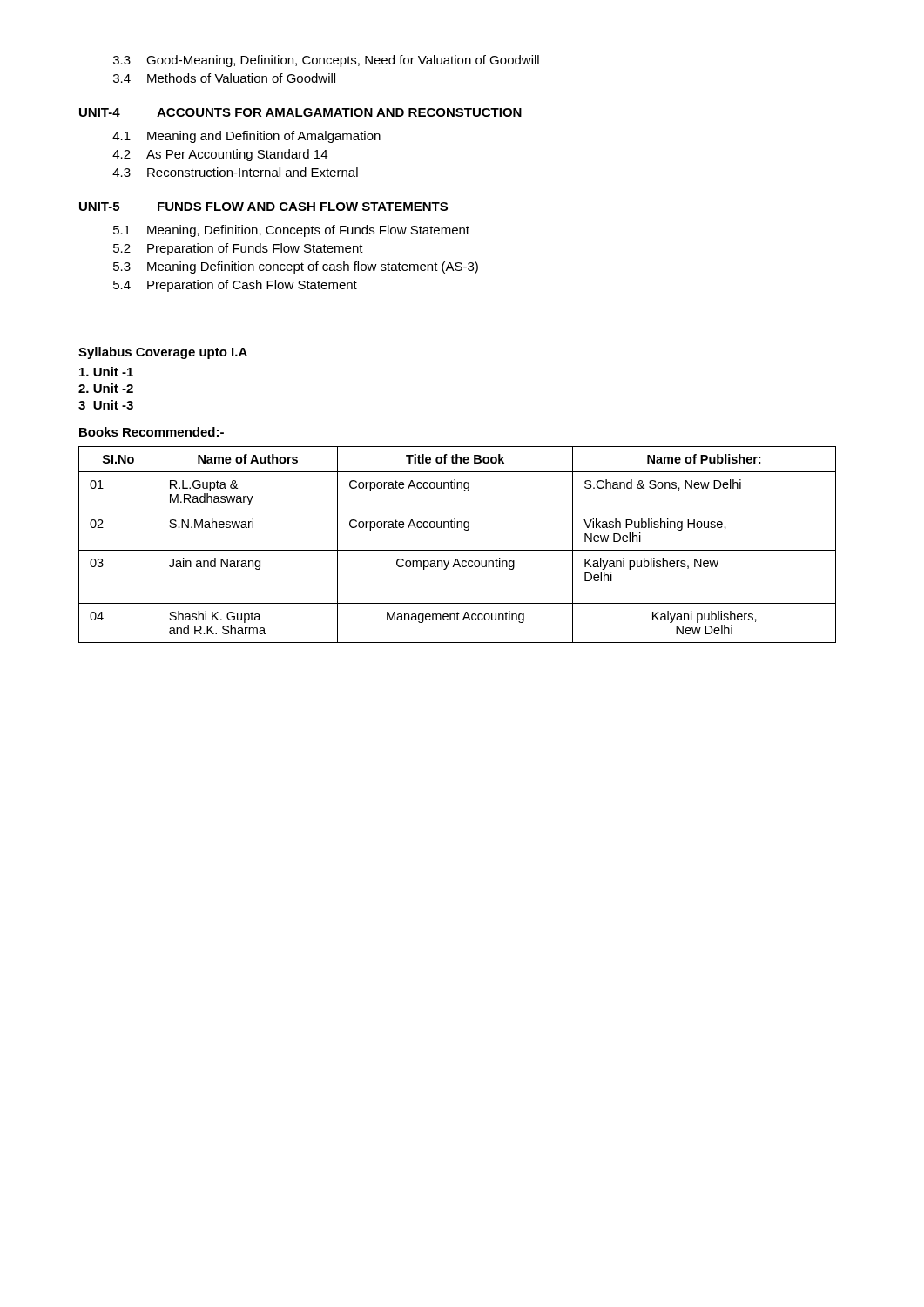
Task: Find "Books Recommended:-" on this page
Action: click(x=151, y=432)
